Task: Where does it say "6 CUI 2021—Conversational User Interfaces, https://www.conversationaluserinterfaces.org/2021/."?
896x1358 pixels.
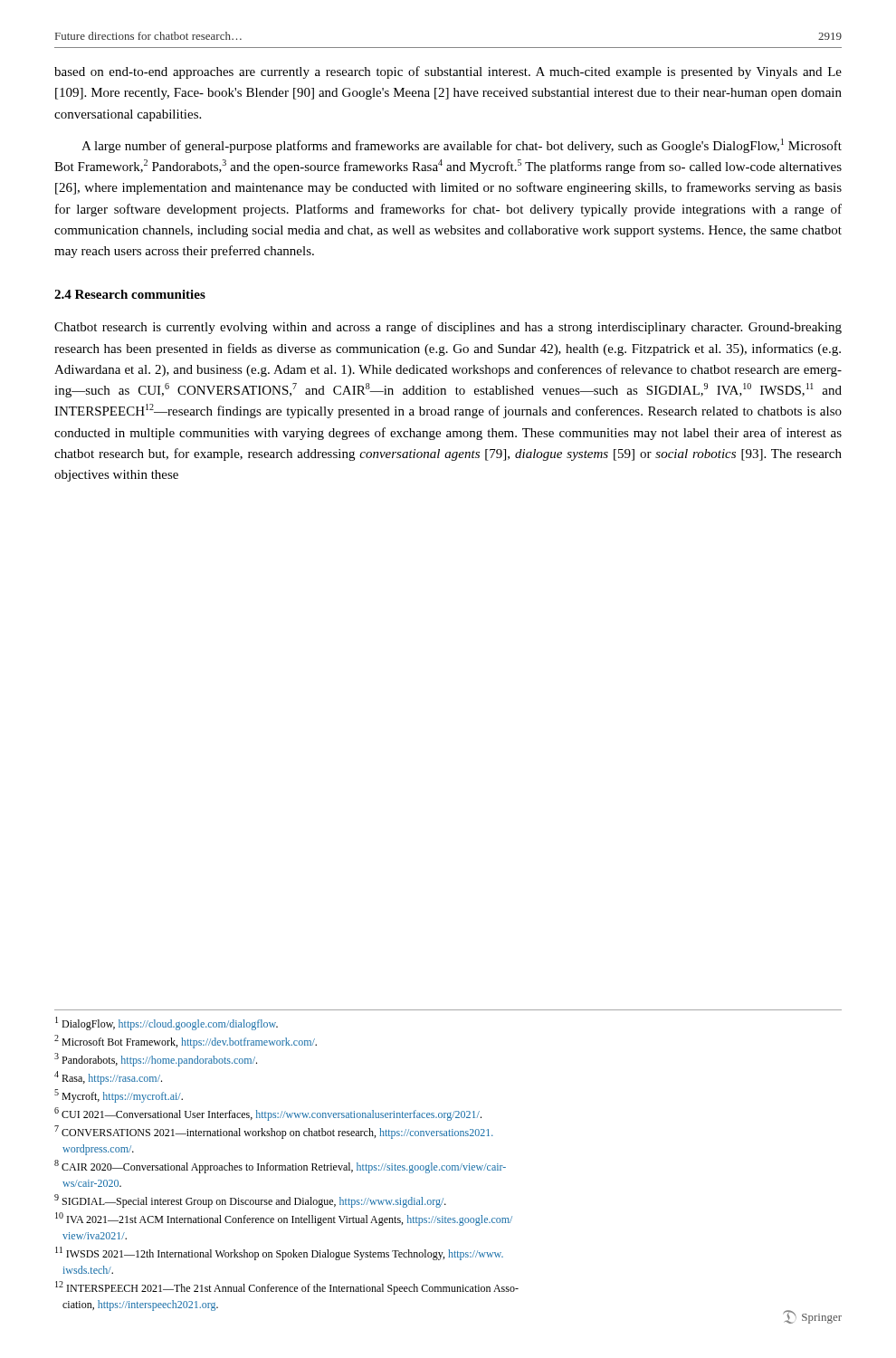Action: tap(268, 1114)
